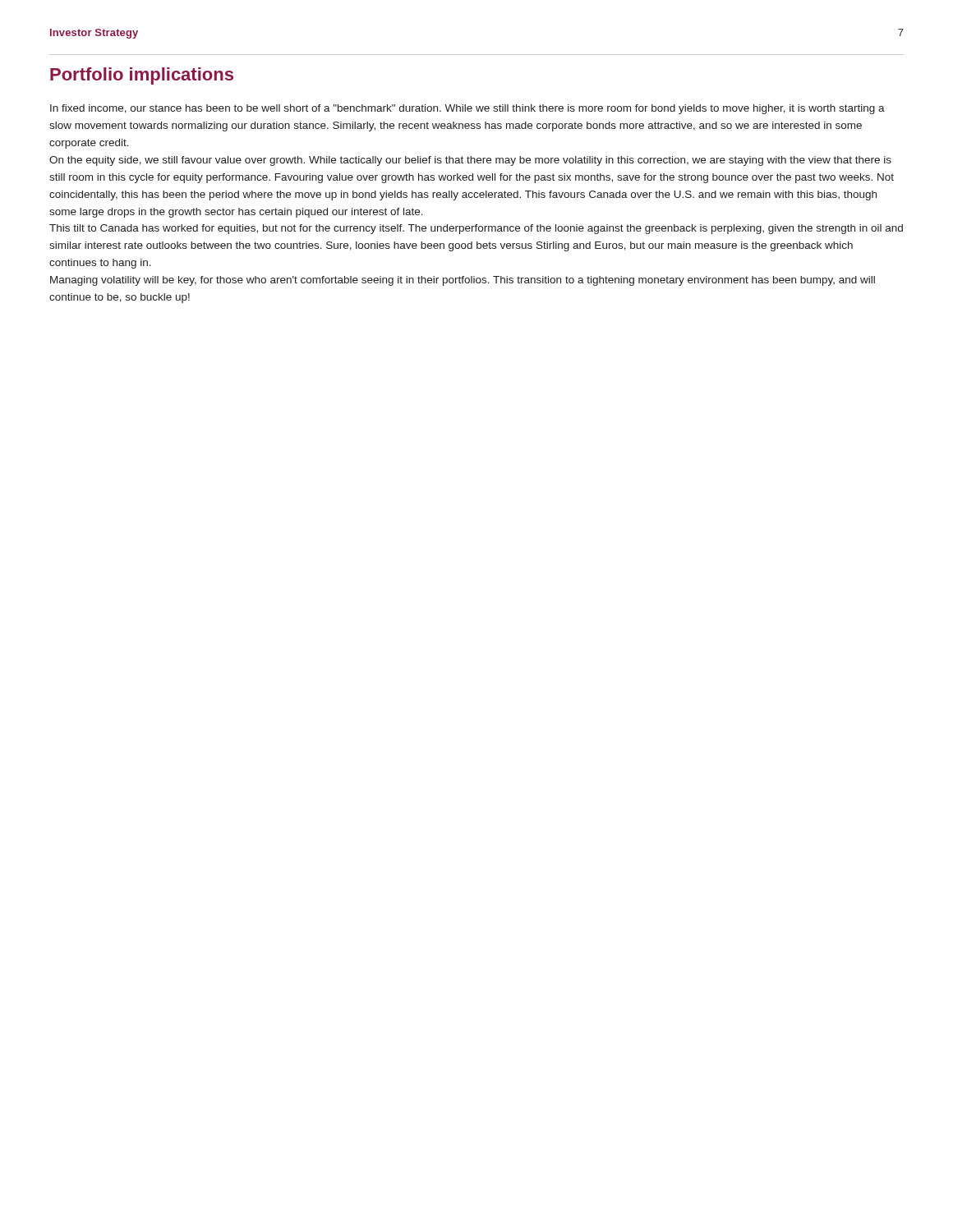The height and width of the screenshot is (1232, 953).
Task: Select the text starting "This tilt to Canada"
Action: 476,246
